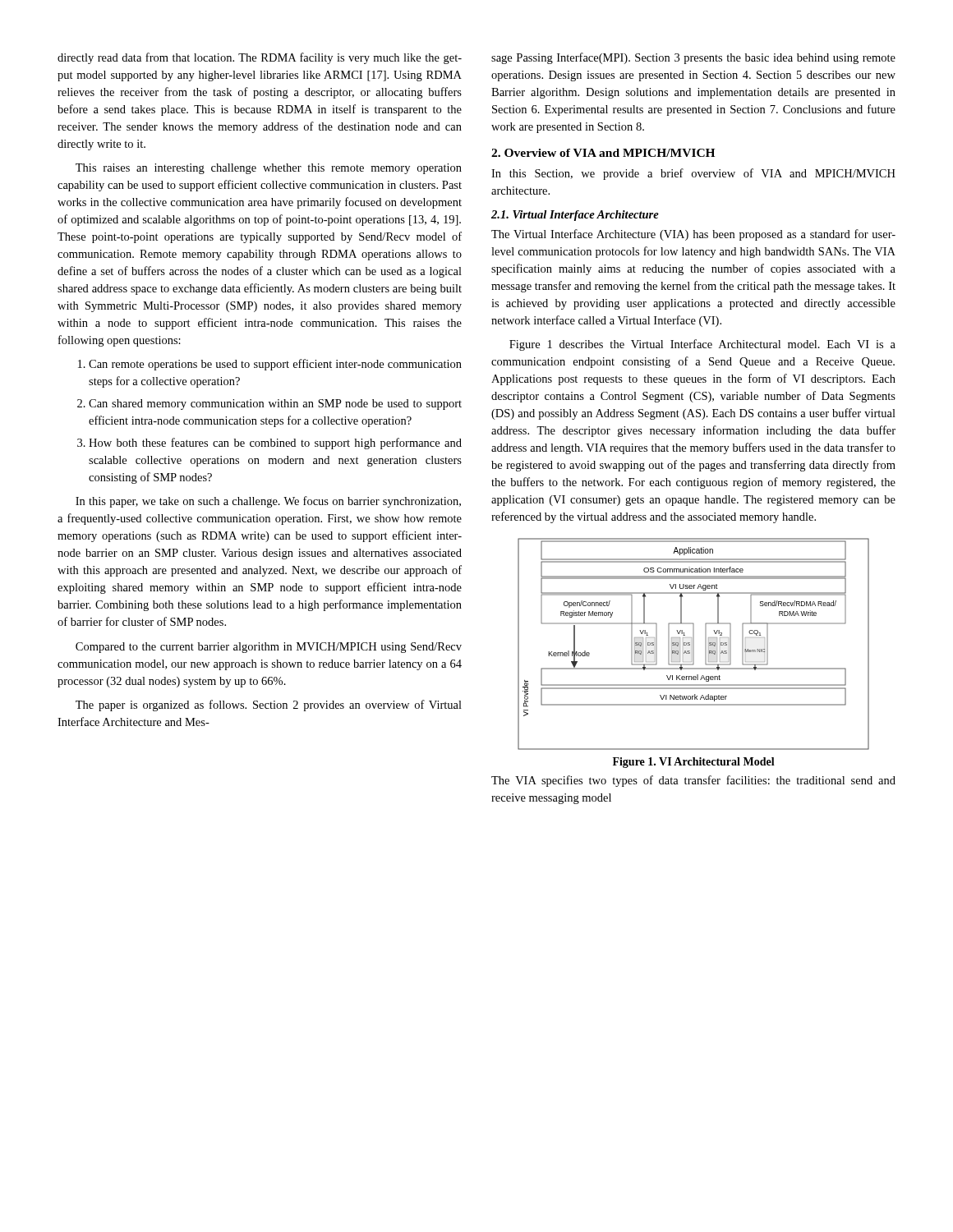Screen dimensions: 1232x953
Task: Click on the section header that reads "2.1. Virtual Interface Architecture"
Action: (x=575, y=214)
